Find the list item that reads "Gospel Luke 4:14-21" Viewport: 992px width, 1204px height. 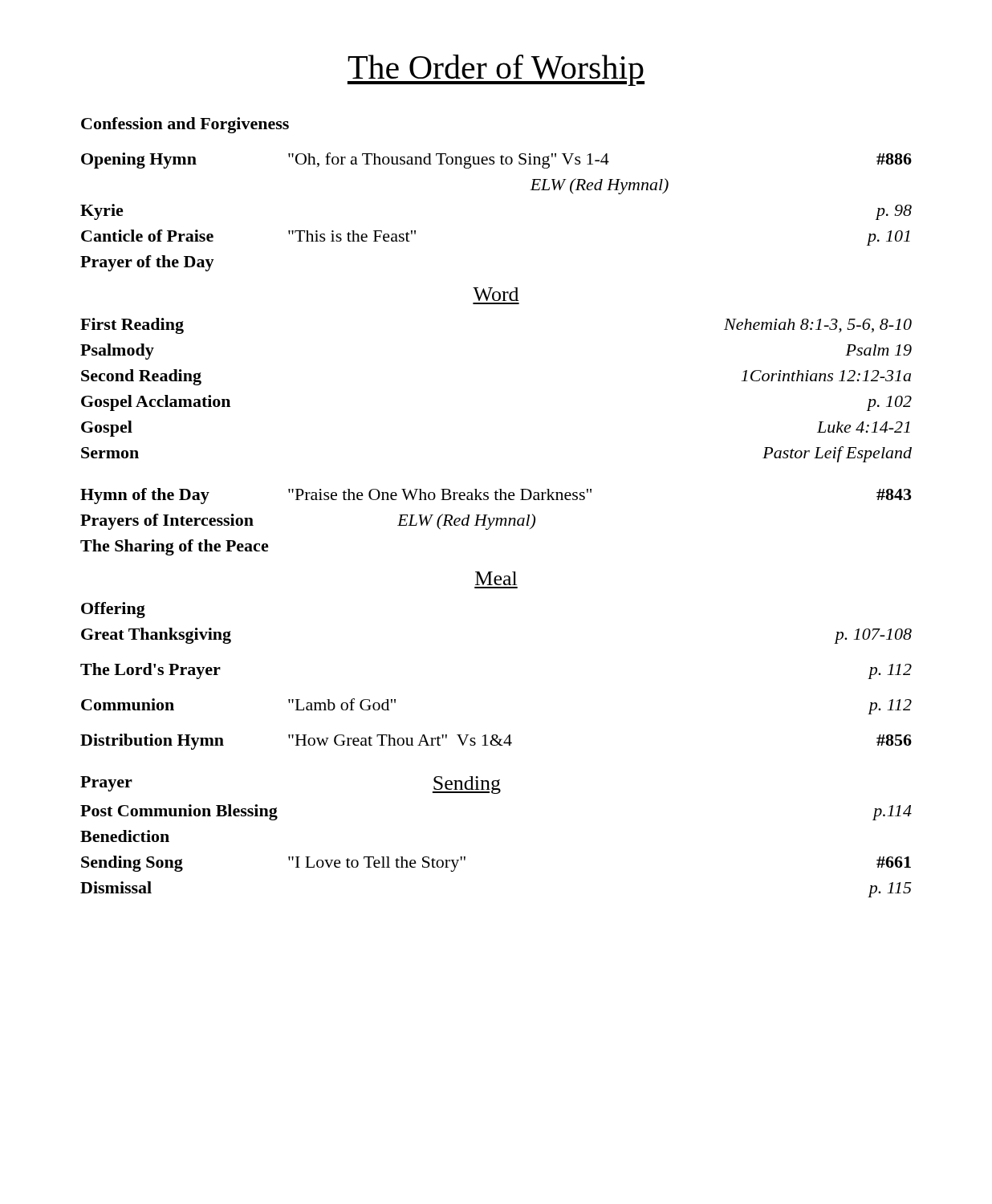pyautogui.click(x=106, y=428)
